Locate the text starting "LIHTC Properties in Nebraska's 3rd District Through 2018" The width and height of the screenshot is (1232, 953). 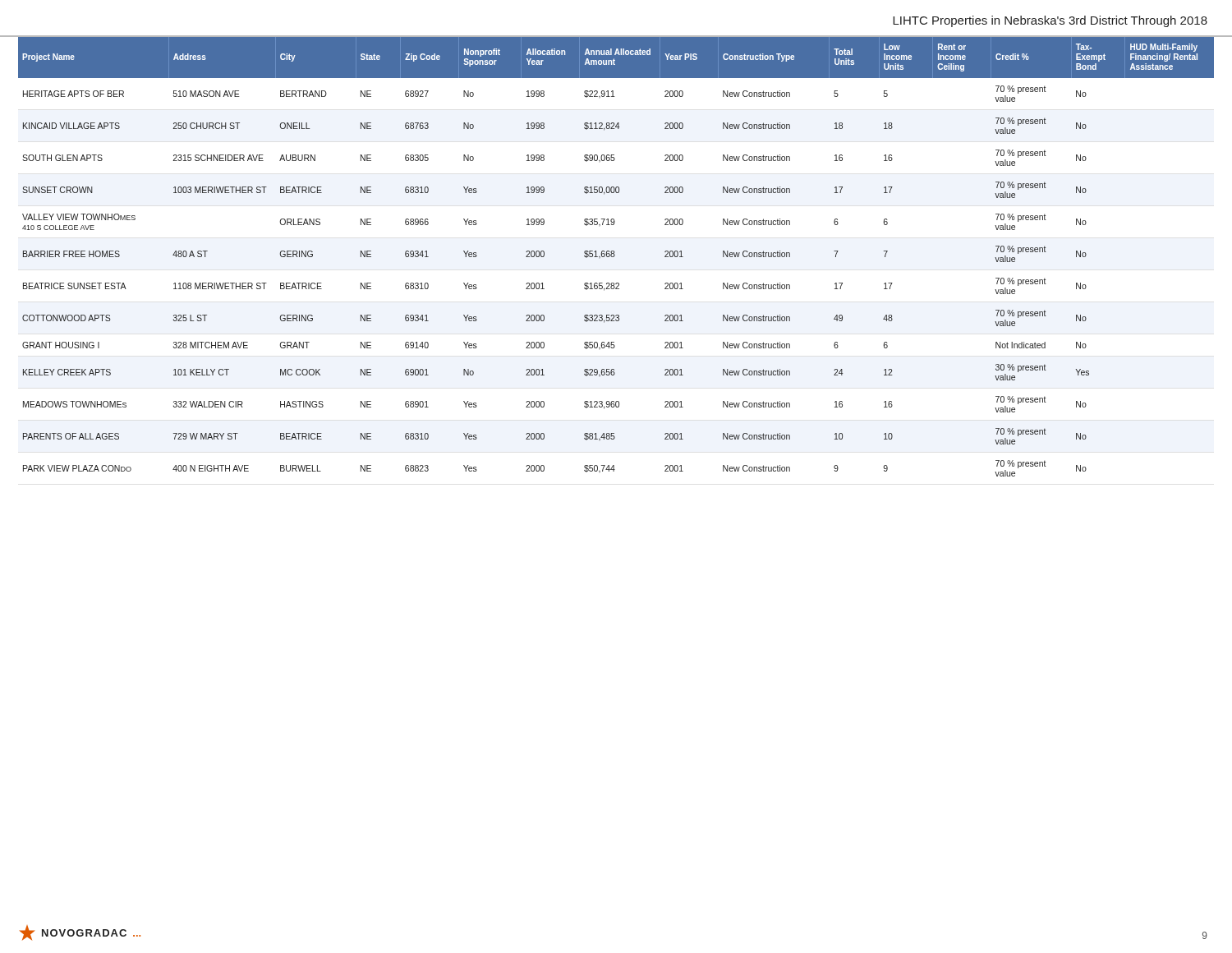[x=1050, y=20]
